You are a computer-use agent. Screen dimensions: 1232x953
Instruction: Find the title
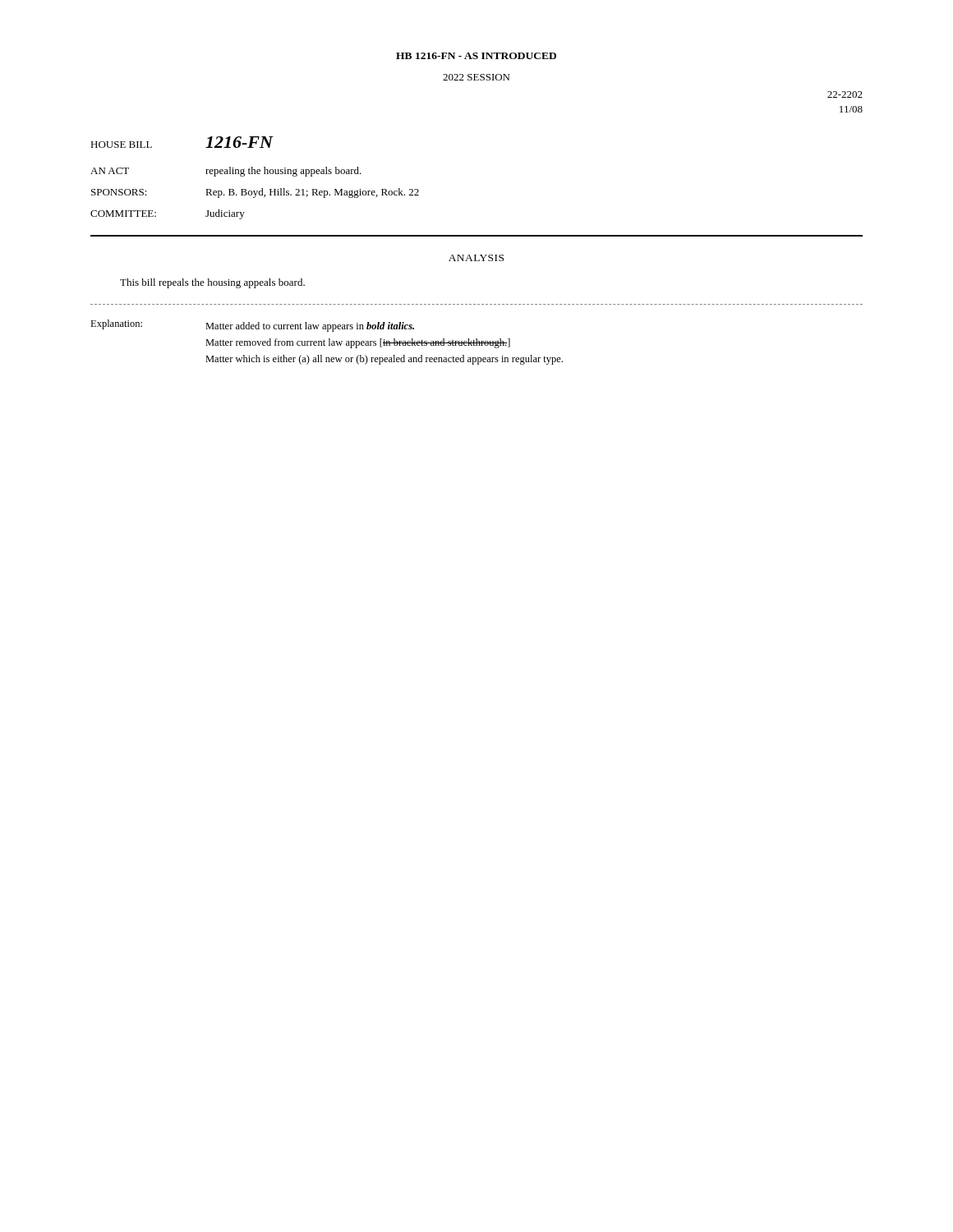pos(181,142)
